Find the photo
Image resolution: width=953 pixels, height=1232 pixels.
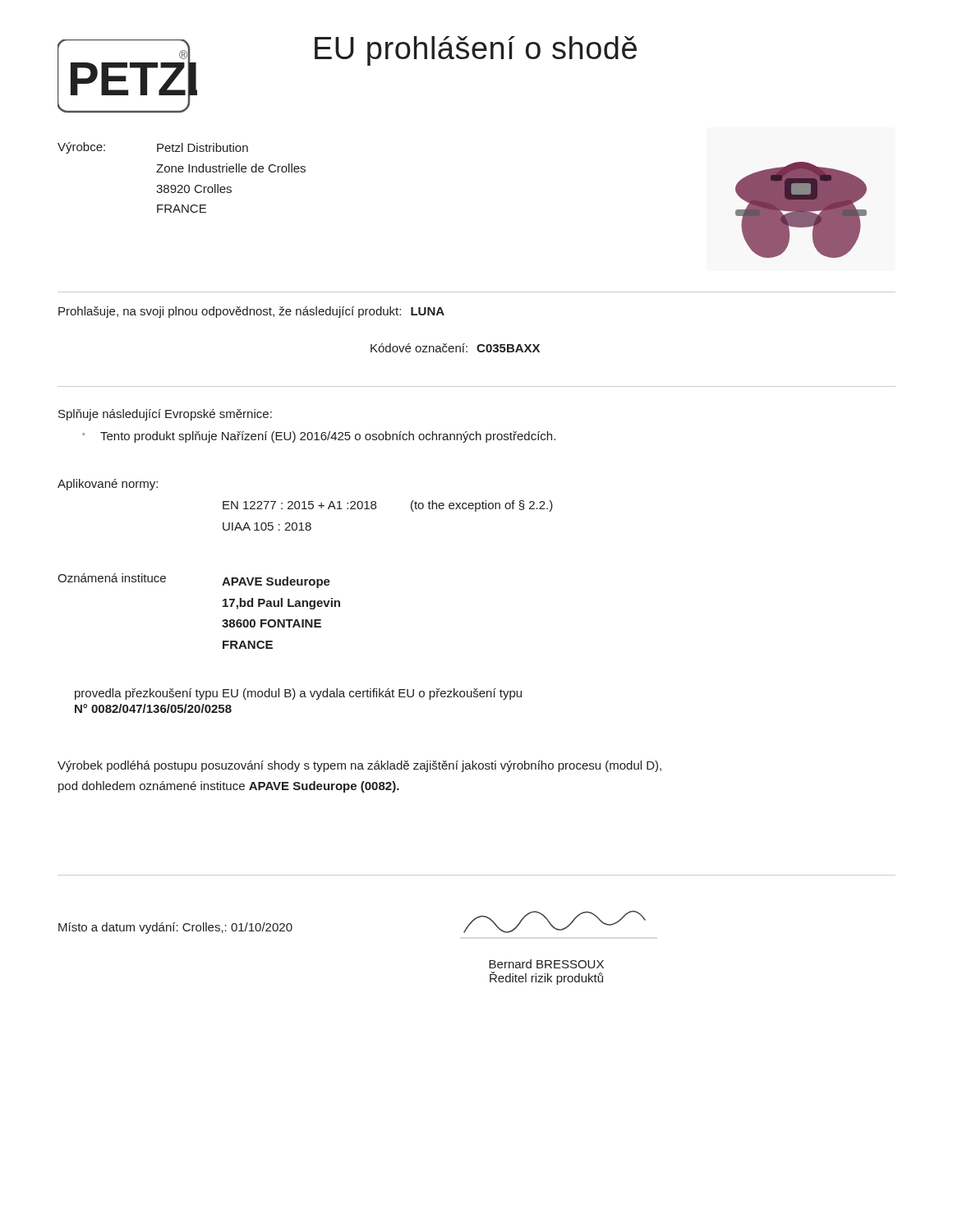(801, 200)
